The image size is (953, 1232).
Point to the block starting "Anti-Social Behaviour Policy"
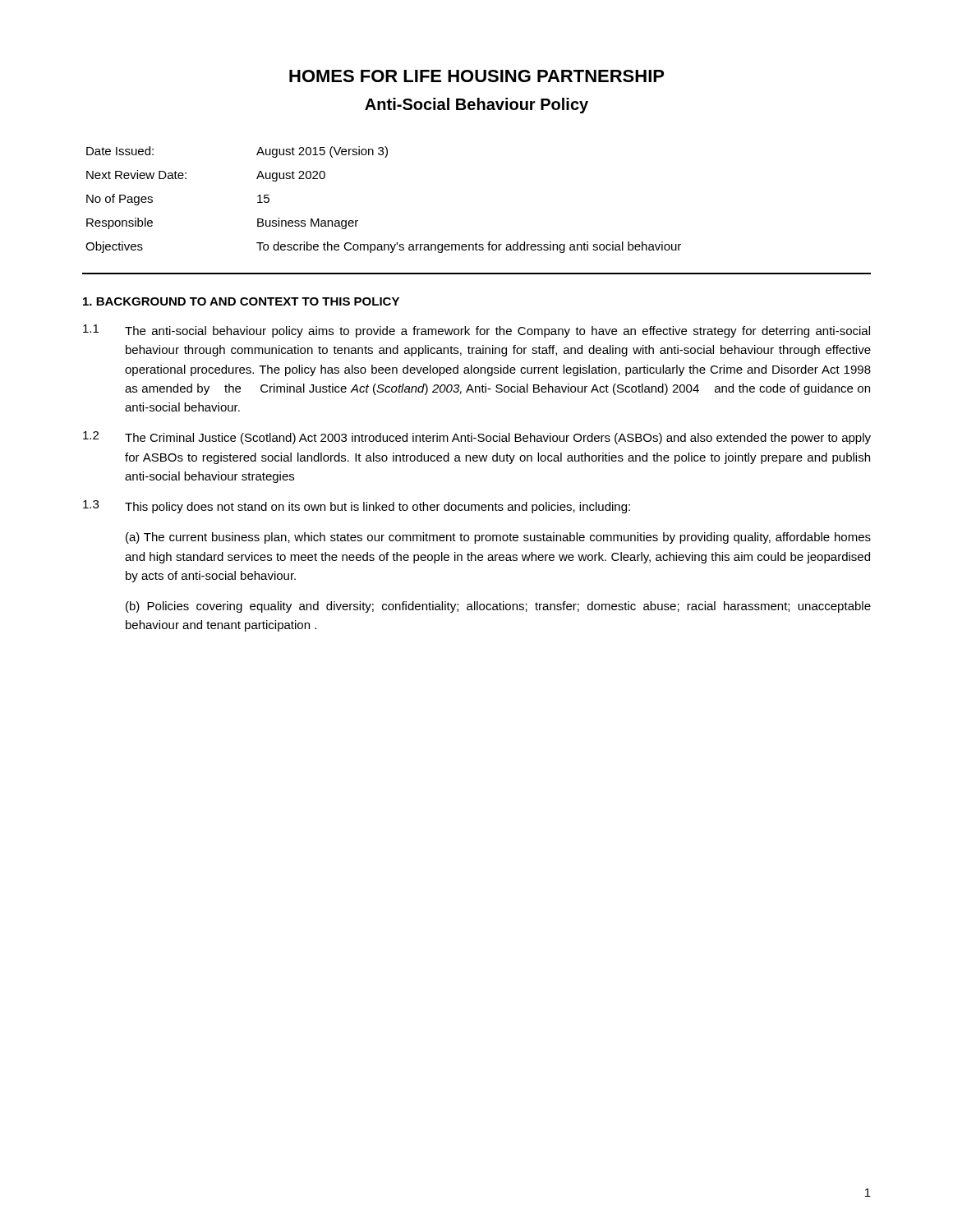[x=476, y=104]
